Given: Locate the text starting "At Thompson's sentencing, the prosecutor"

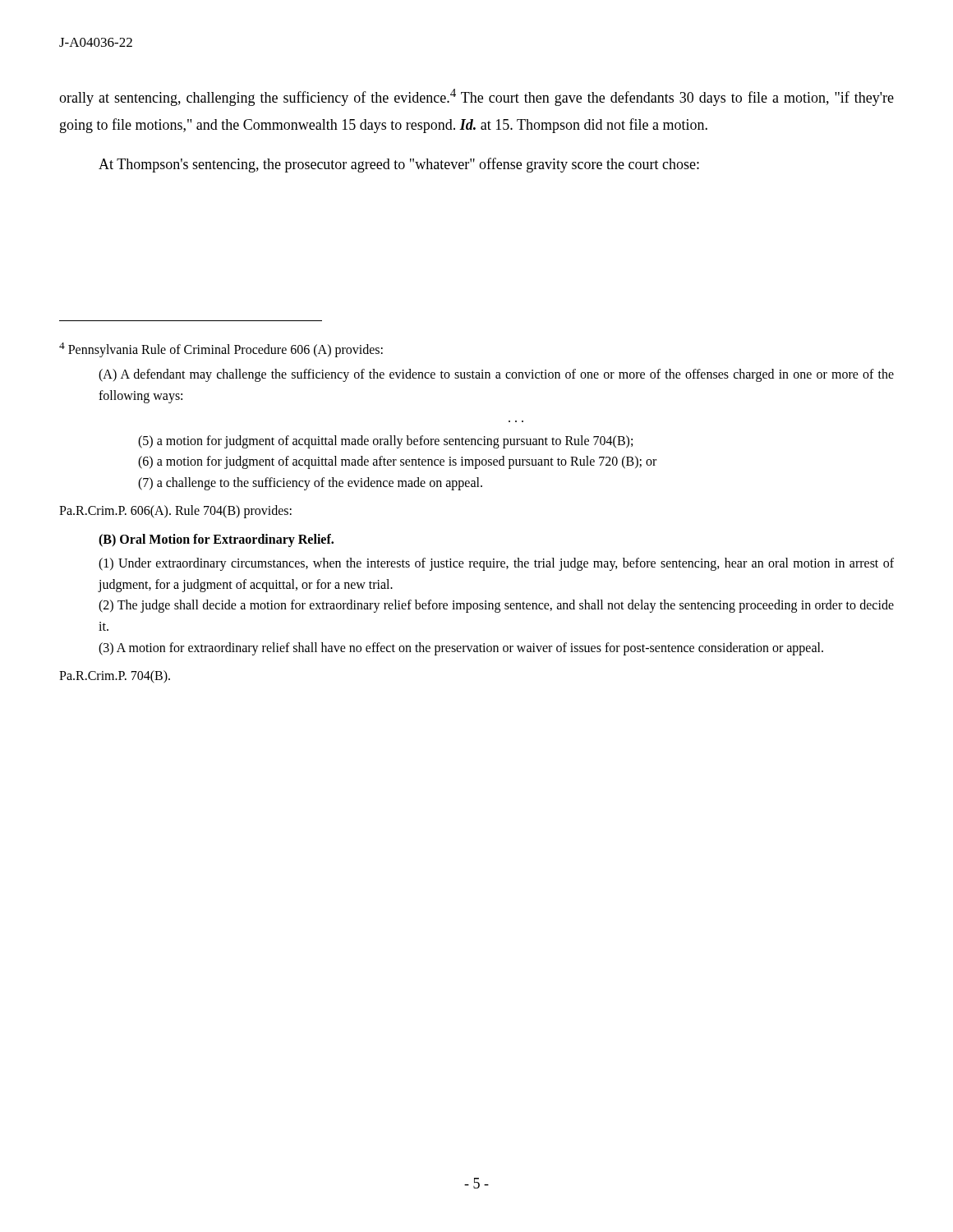Looking at the screenshot, I should (x=399, y=164).
